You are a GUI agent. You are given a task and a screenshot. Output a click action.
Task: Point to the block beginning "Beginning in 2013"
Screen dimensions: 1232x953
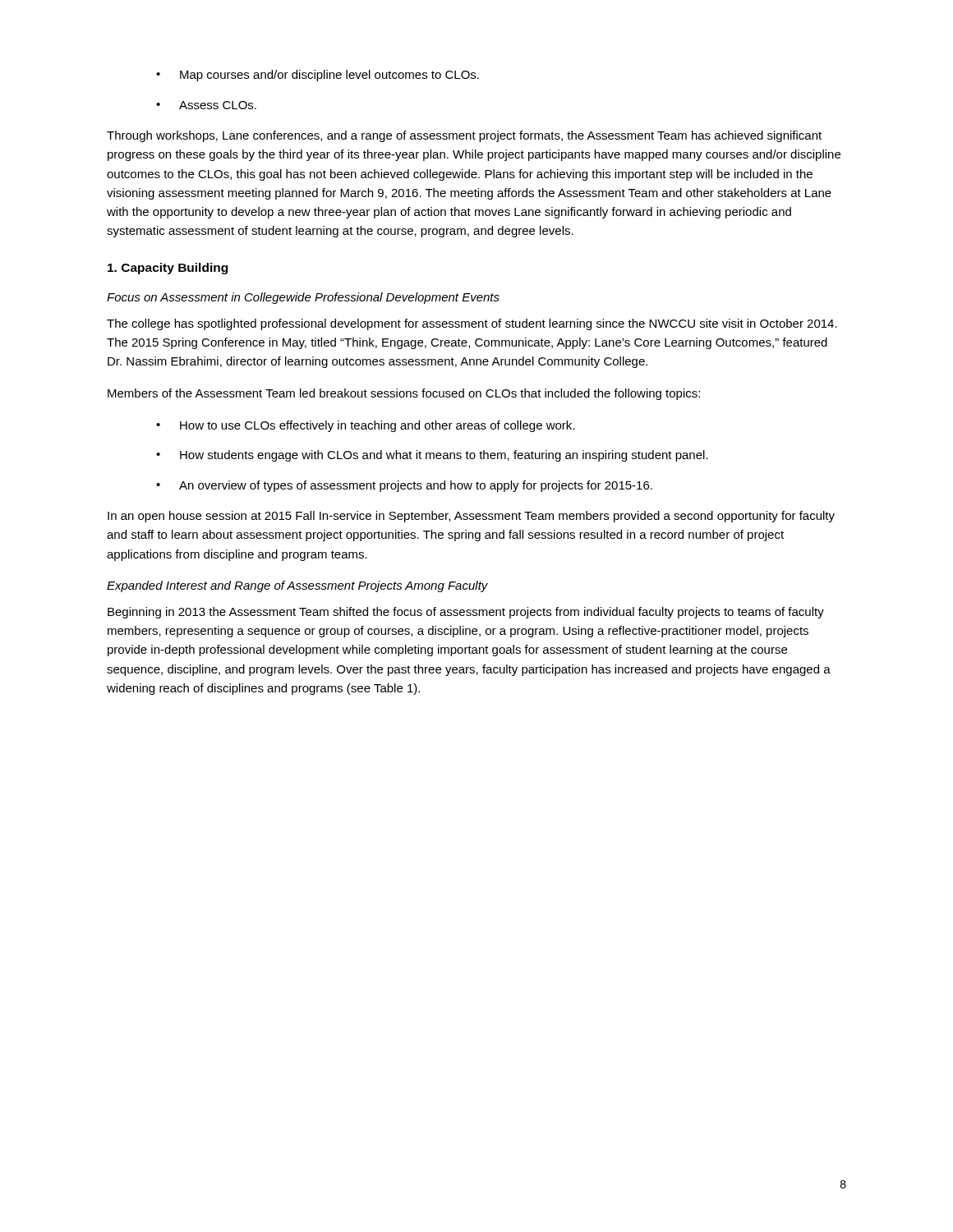[476, 650]
